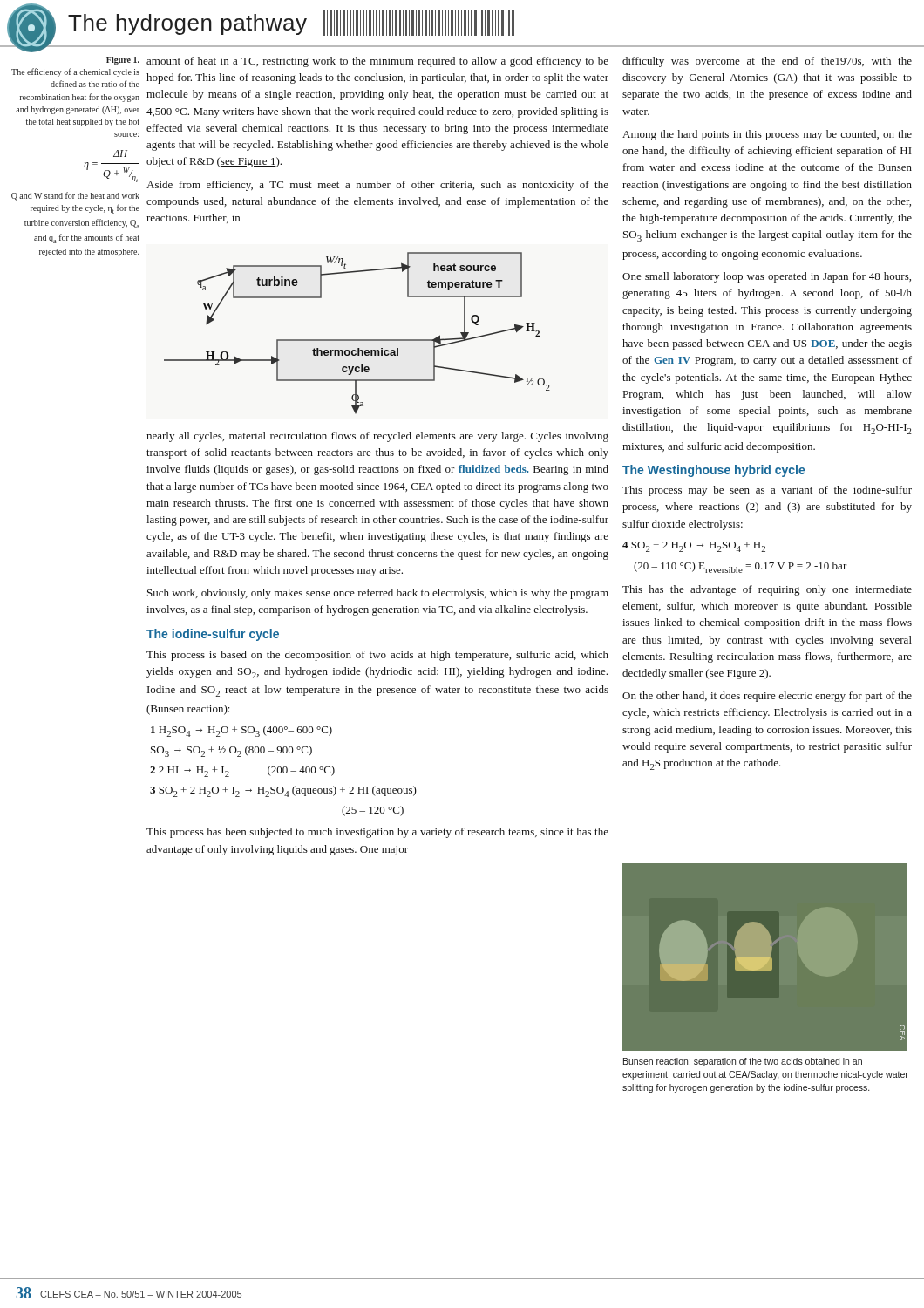
Task: Locate the list item containing "SO3 → SO2"
Action: point(231,751)
